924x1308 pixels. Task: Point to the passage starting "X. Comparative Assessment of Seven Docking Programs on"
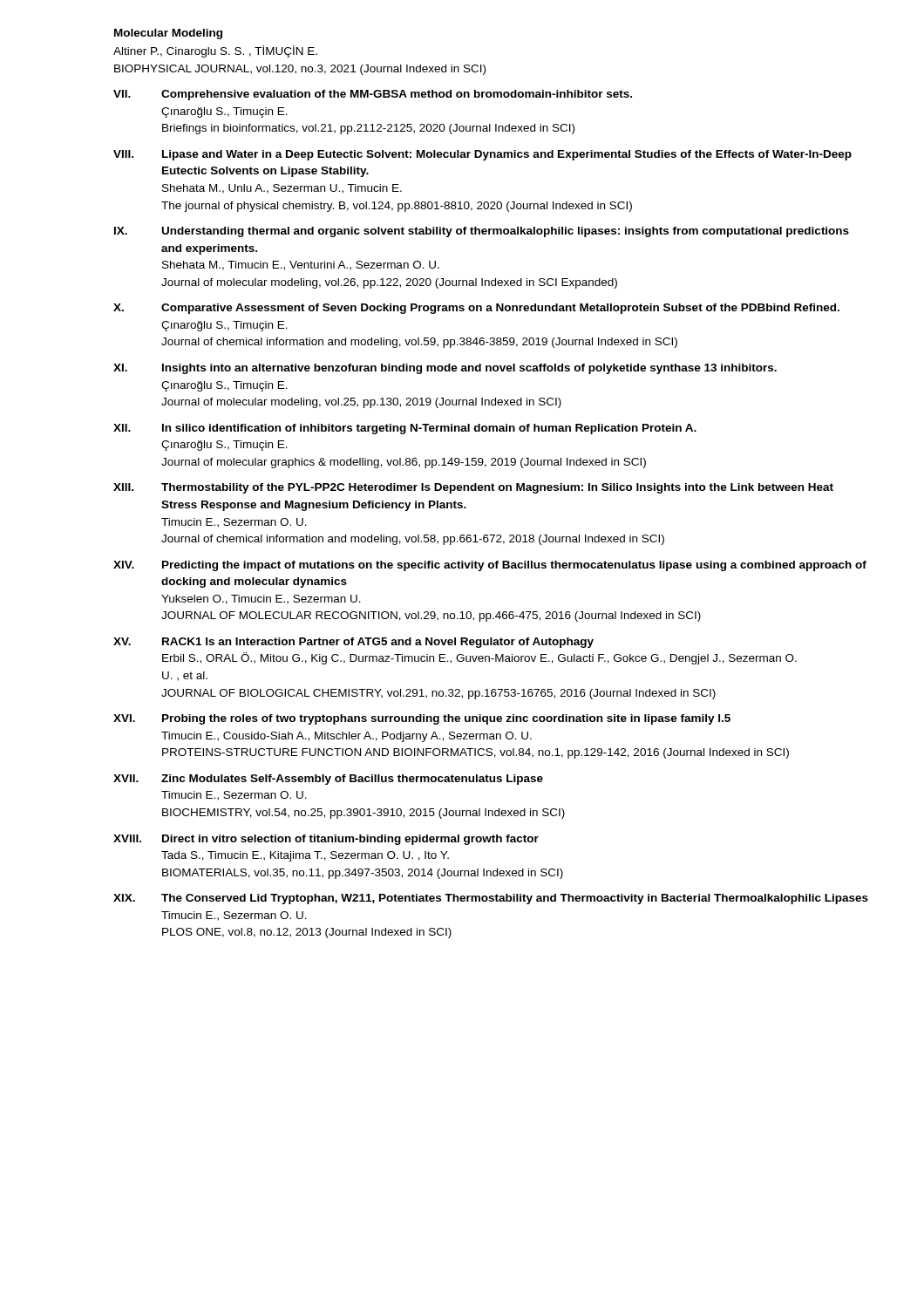(476, 309)
